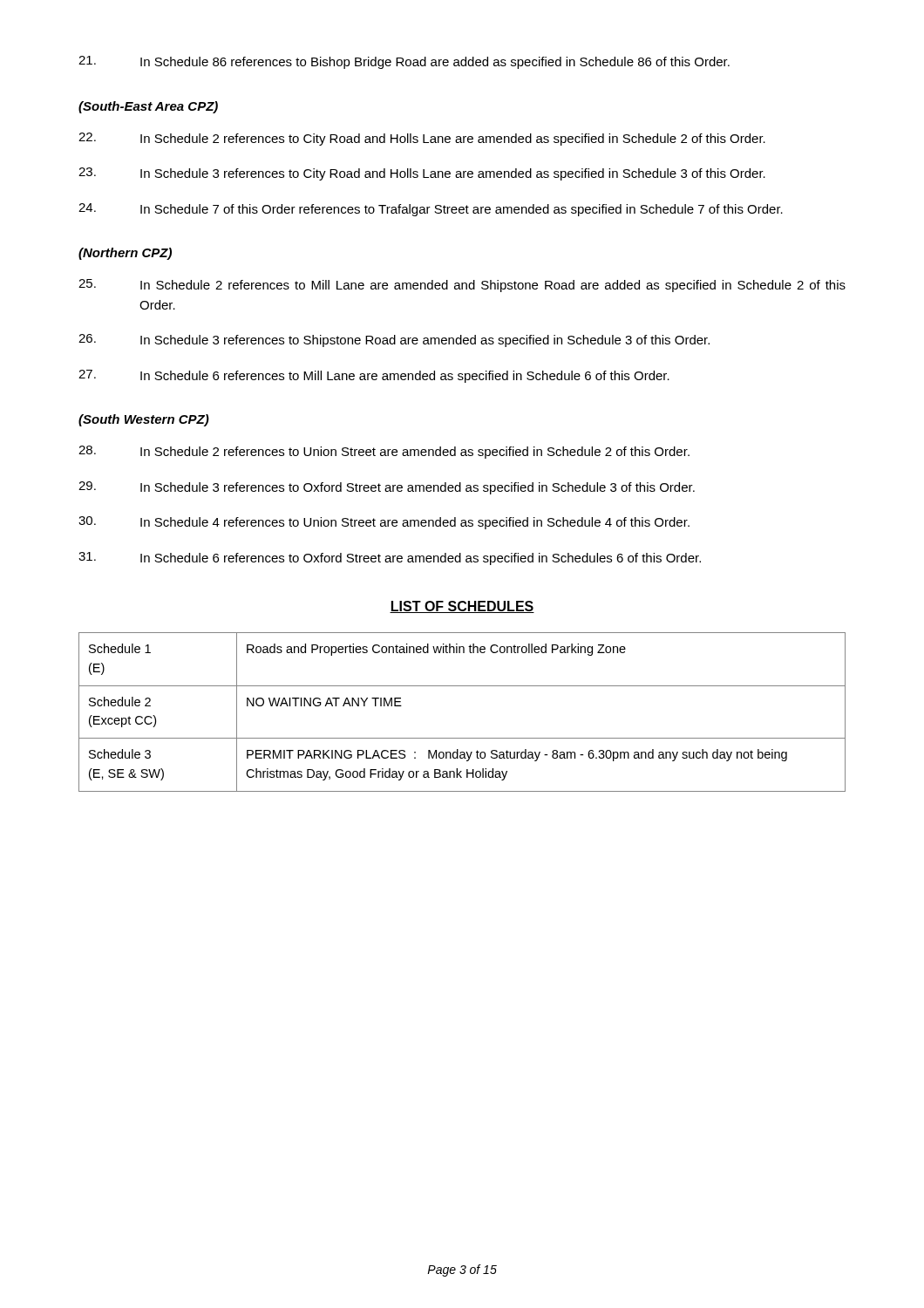Locate the passage starting "26. In Schedule 3 references to Shipstone"
This screenshot has height=1308, width=924.
[x=462, y=340]
